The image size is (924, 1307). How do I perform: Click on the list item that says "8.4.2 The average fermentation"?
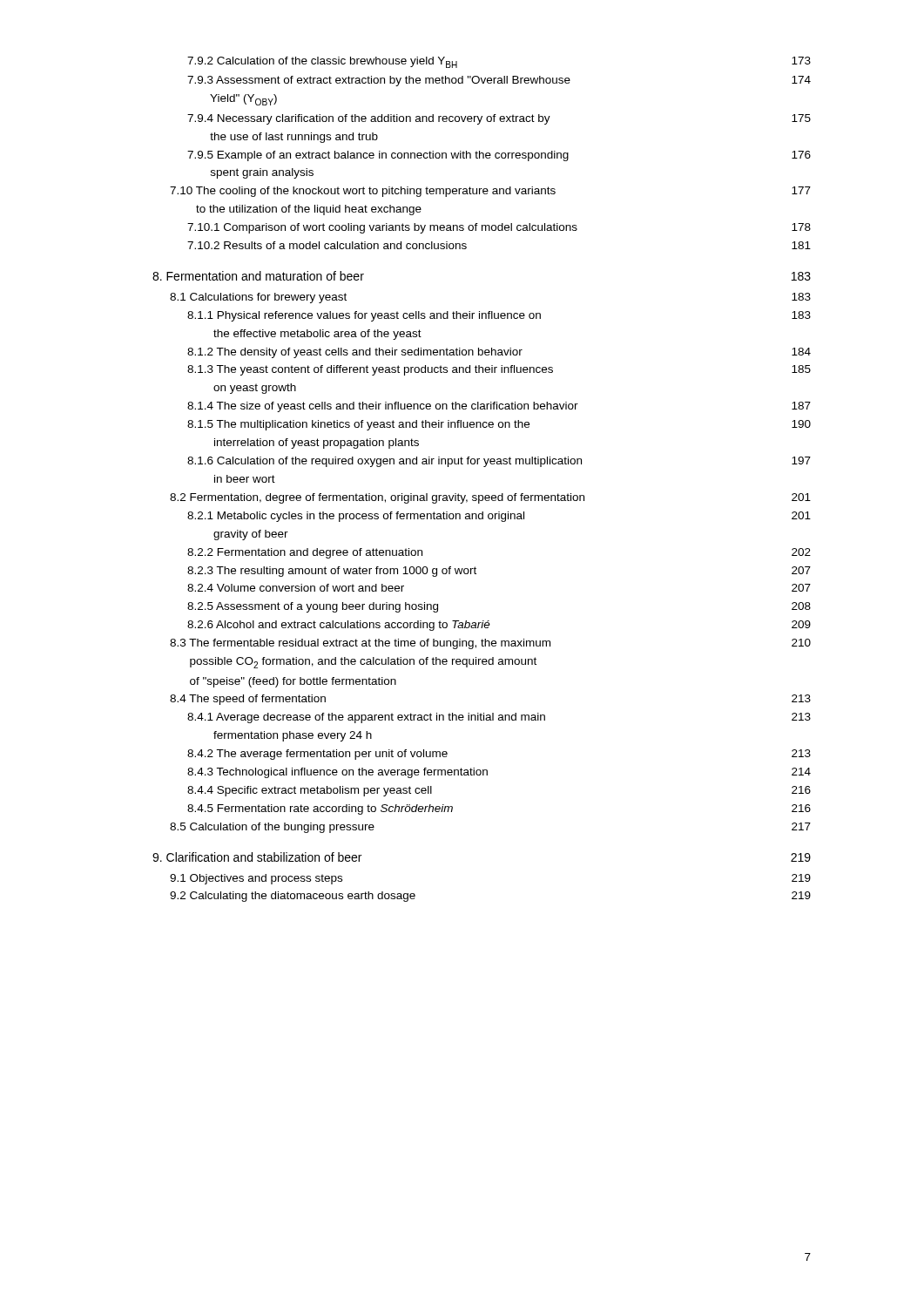point(317,754)
